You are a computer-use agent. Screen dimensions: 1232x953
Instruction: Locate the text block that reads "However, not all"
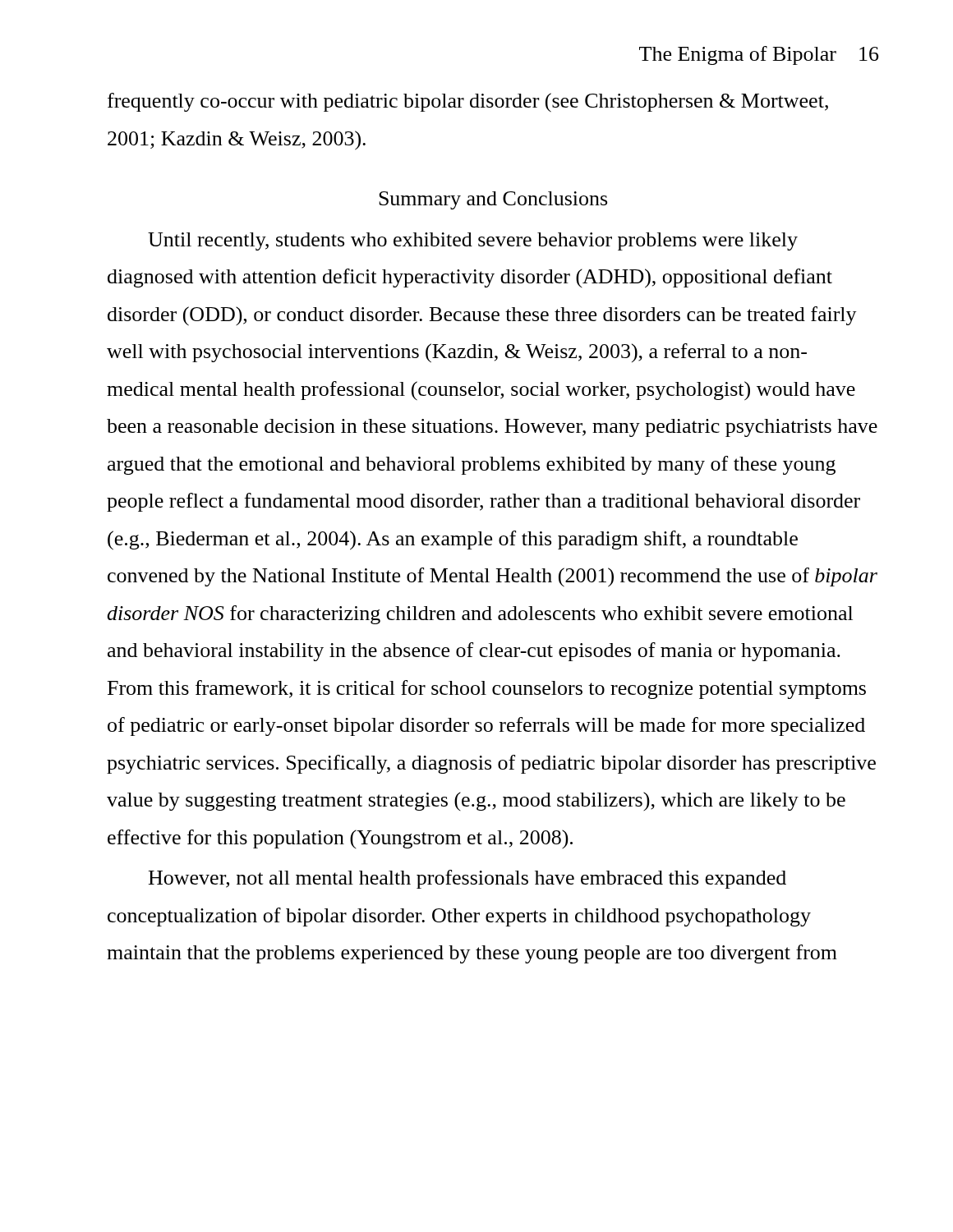click(x=472, y=915)
